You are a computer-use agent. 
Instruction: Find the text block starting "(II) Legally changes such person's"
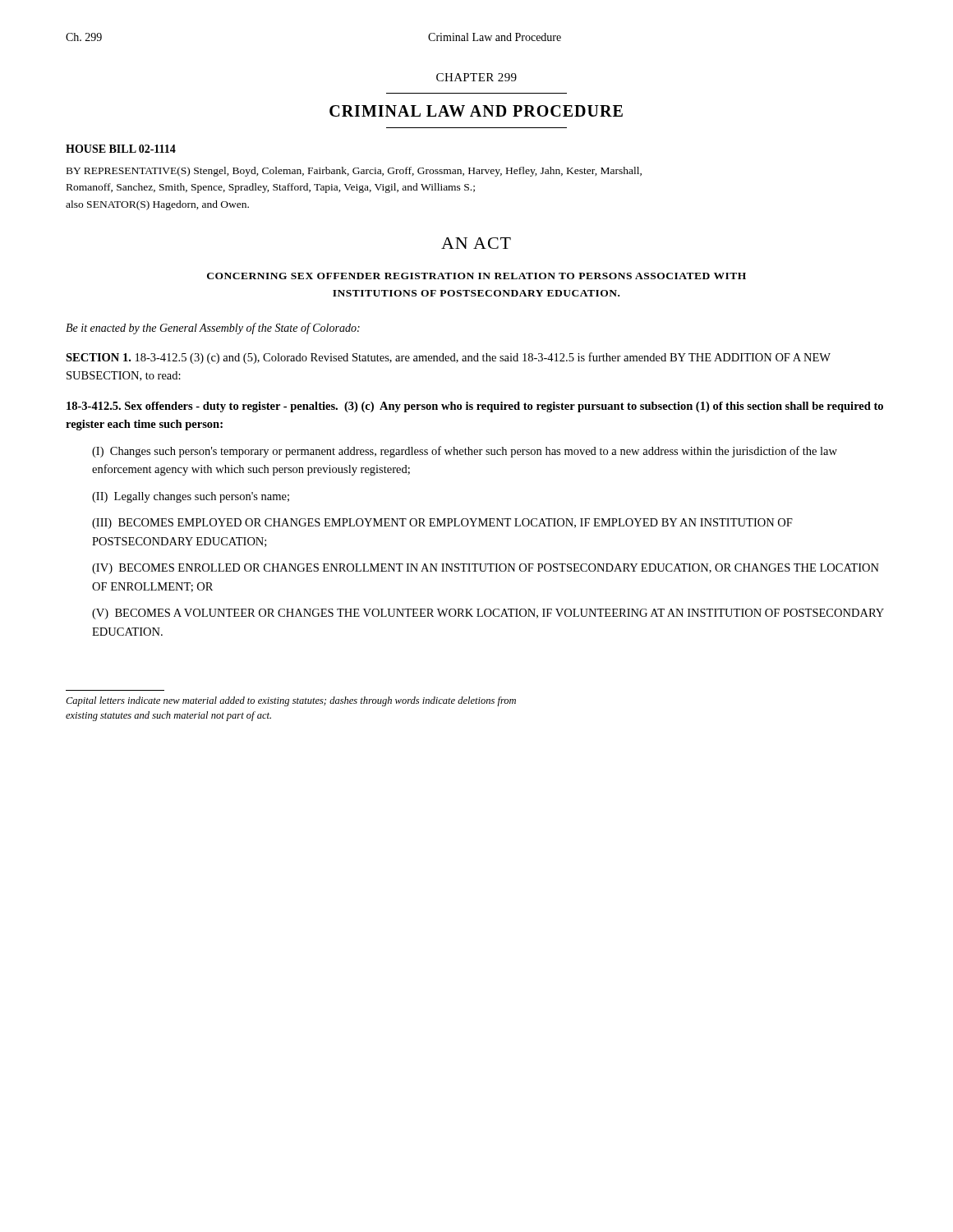point(191,496)
